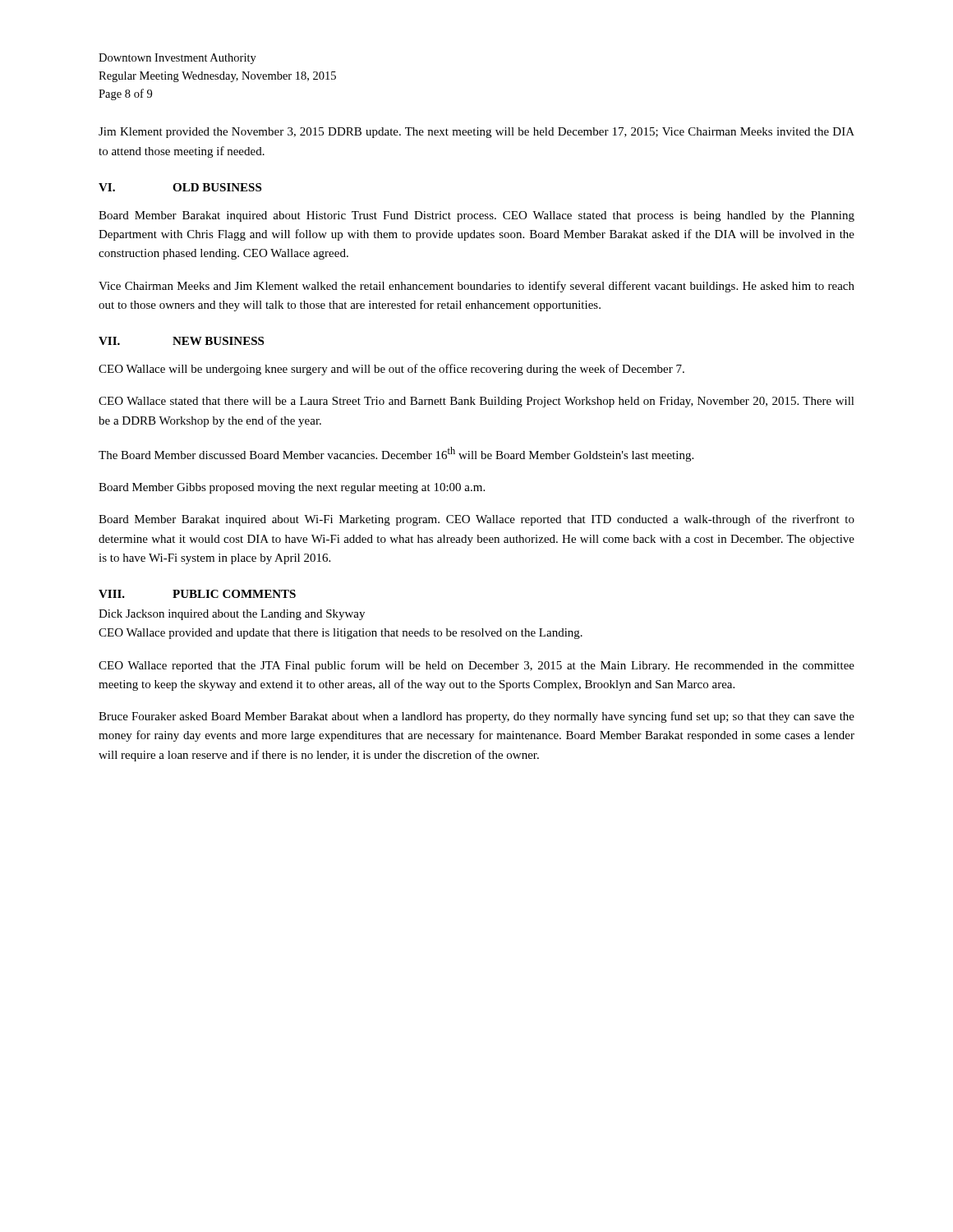Where does it say "VII. NEW BUSINESS"?
Image resolution: width=953 pixels, height=1232 pixels.
tap(181, 341)
